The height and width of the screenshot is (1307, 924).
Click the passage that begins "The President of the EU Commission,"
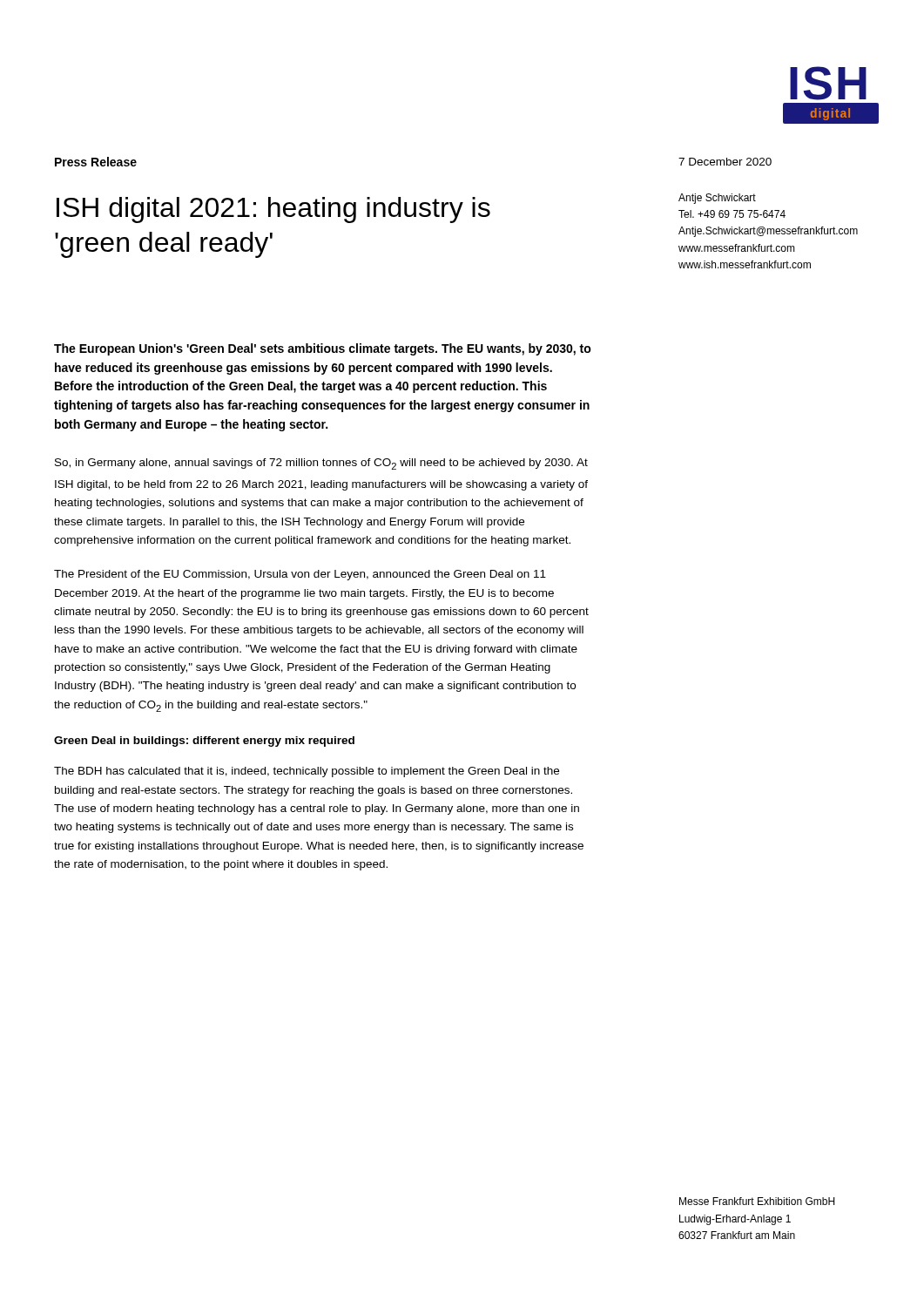click(x=324, y=640)
